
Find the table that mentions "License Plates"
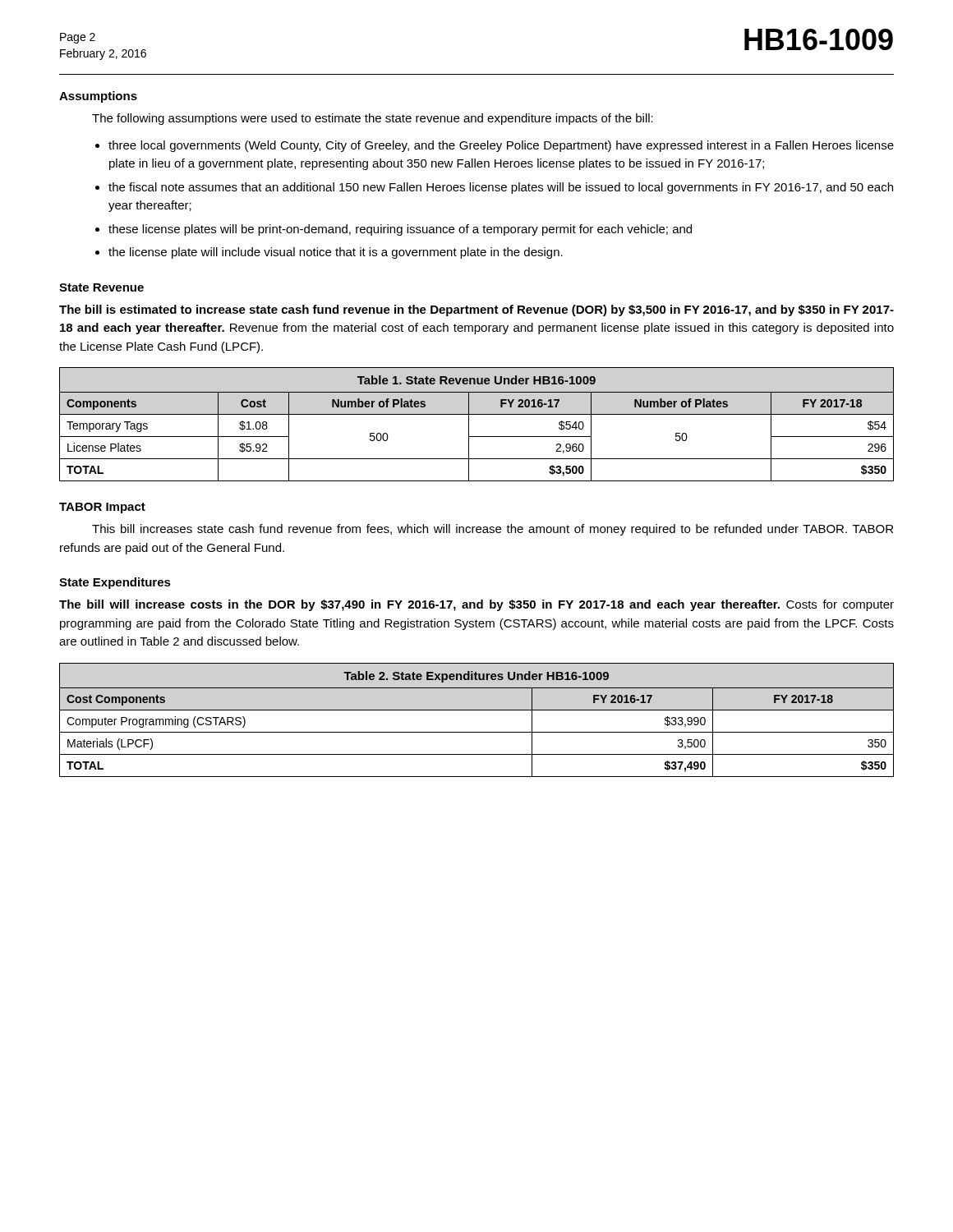coord(476,424)
